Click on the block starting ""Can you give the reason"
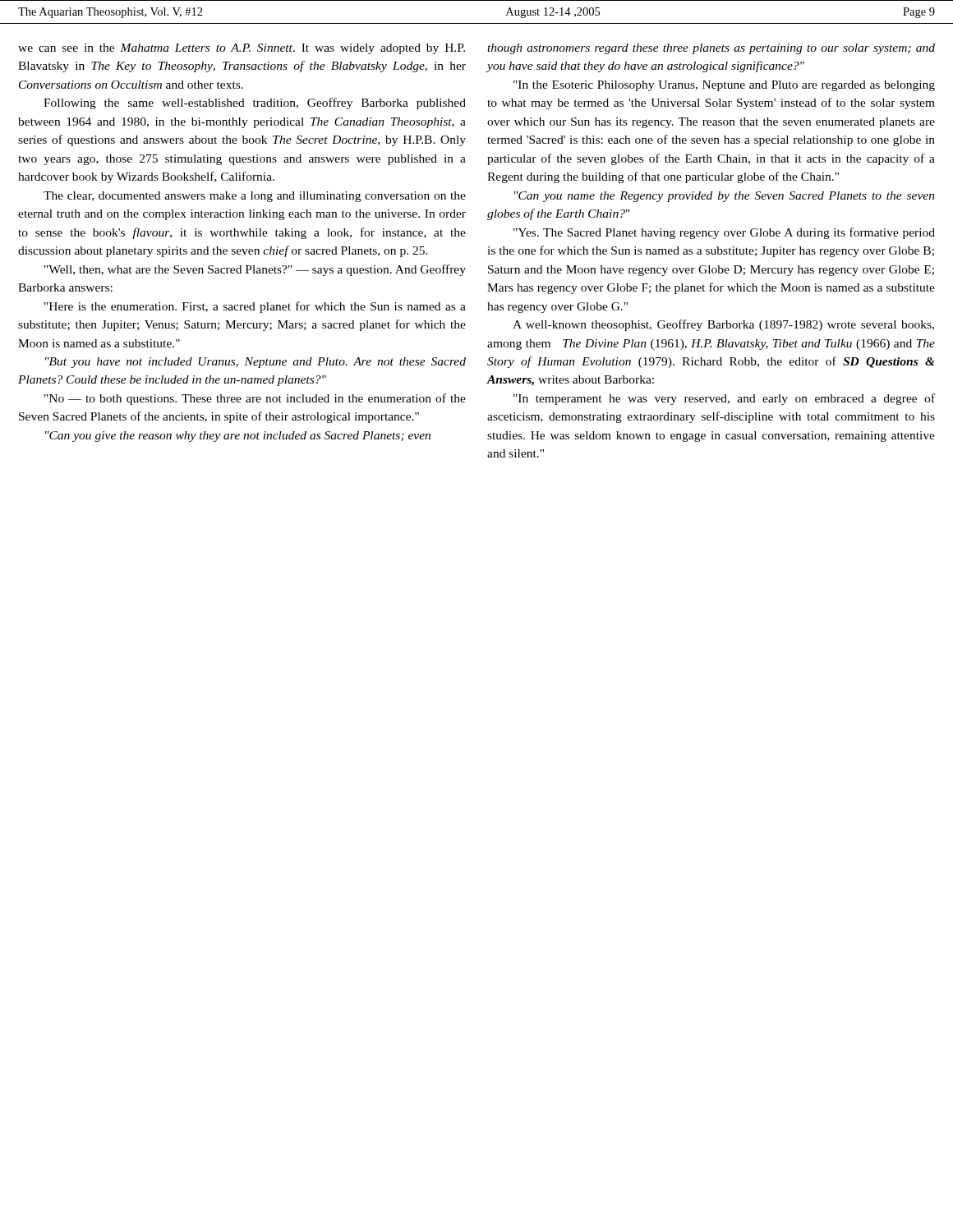Image resolution: width=953 pixels, height=1232 pixels. (x=242, y=435)
